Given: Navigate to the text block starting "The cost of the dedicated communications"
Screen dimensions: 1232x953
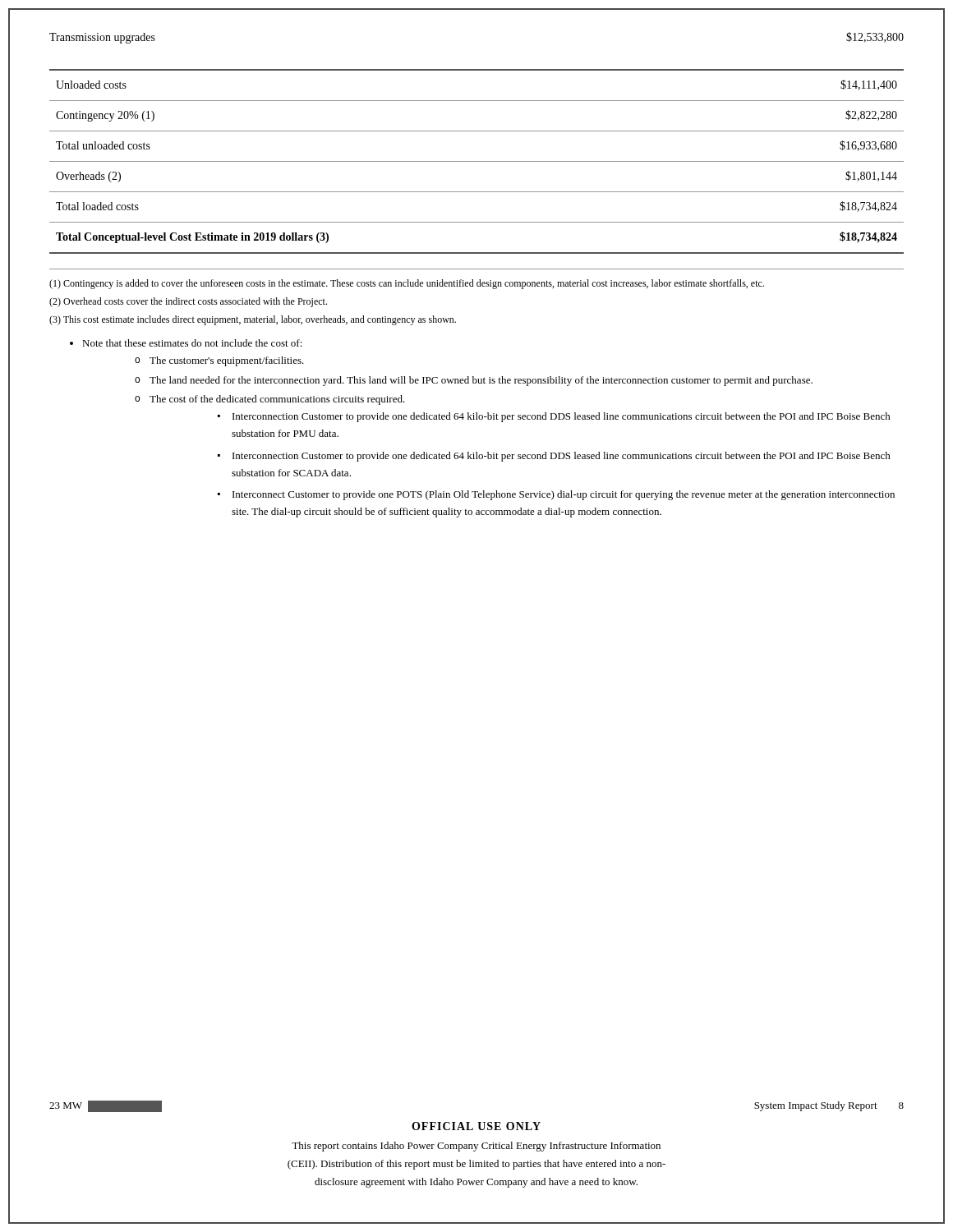Looking at the screenshot, I should tap(527, 457).
